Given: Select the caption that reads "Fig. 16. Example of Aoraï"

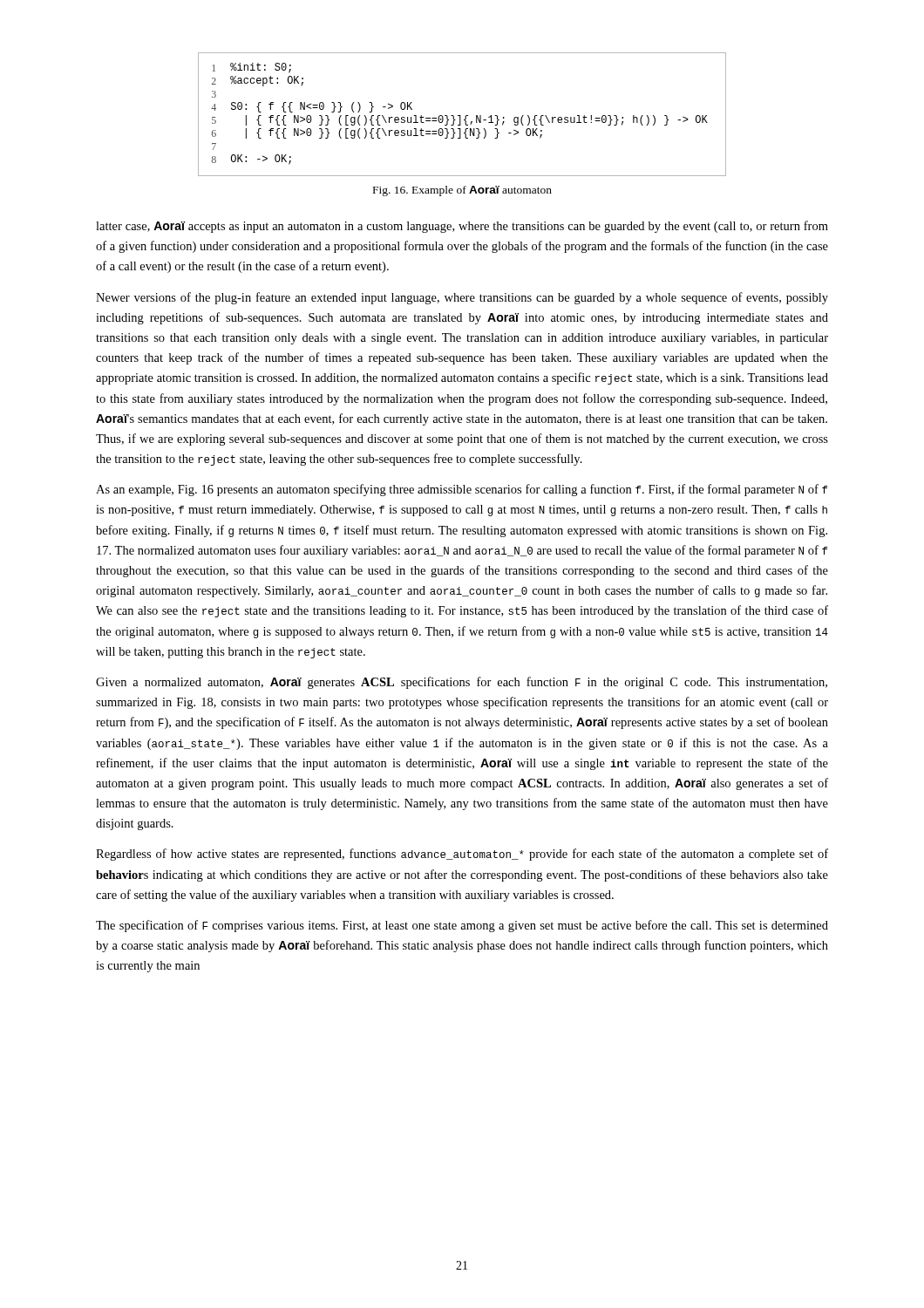Looking at the screenshot, I should click(462, 190).
